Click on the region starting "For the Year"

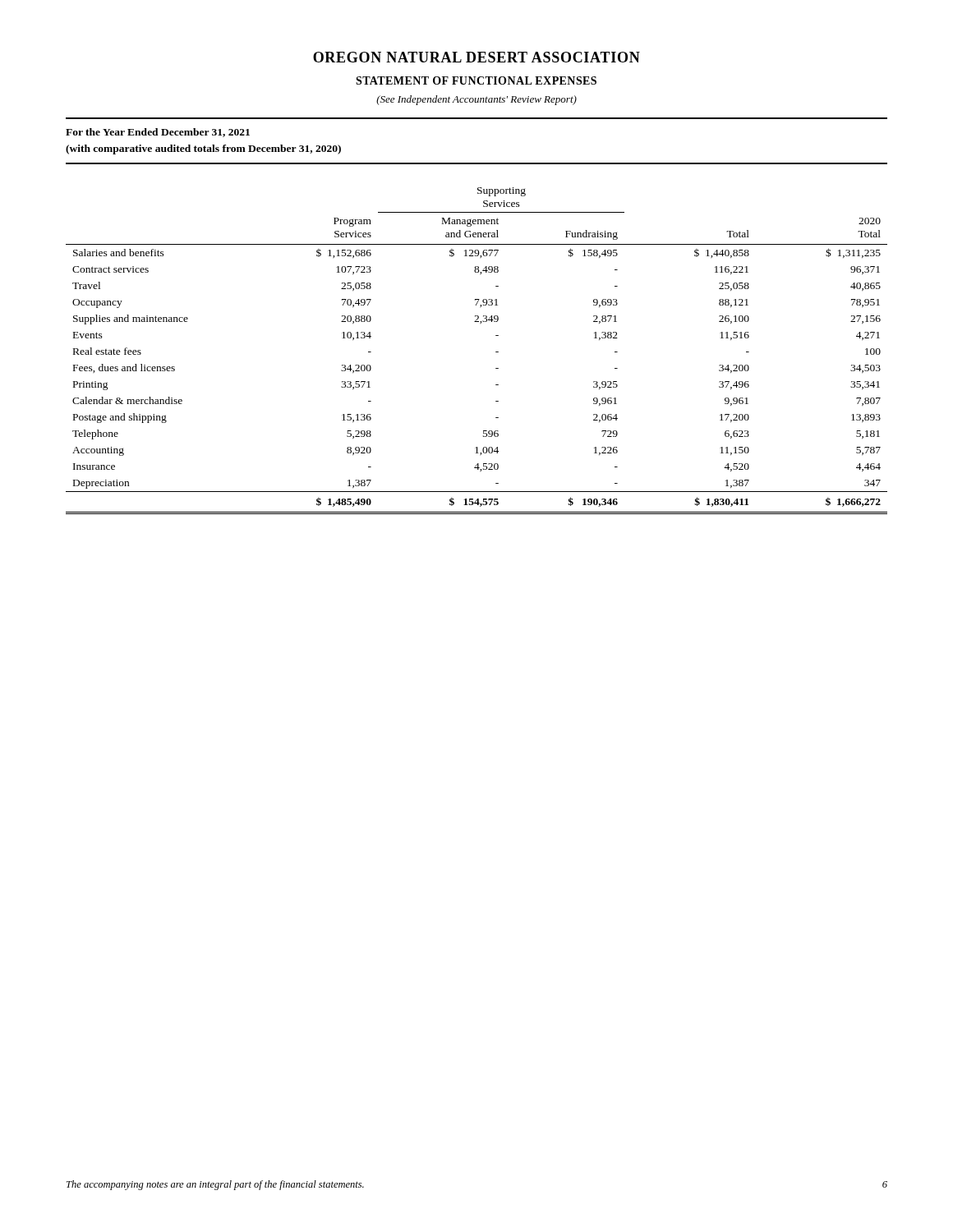[x=158, y=133]
